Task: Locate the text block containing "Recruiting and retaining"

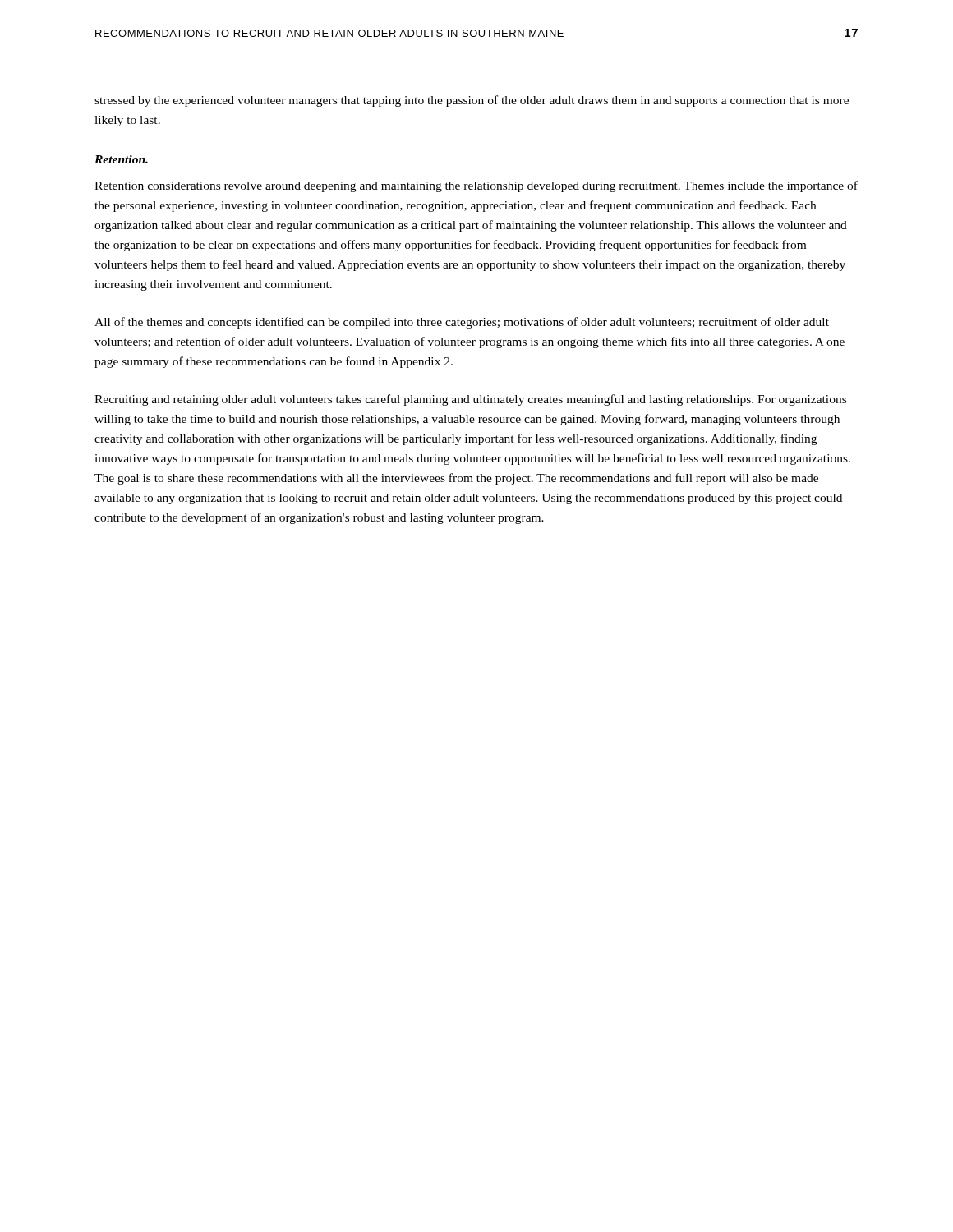Action: pyautogui.click(x=473, y=458)
